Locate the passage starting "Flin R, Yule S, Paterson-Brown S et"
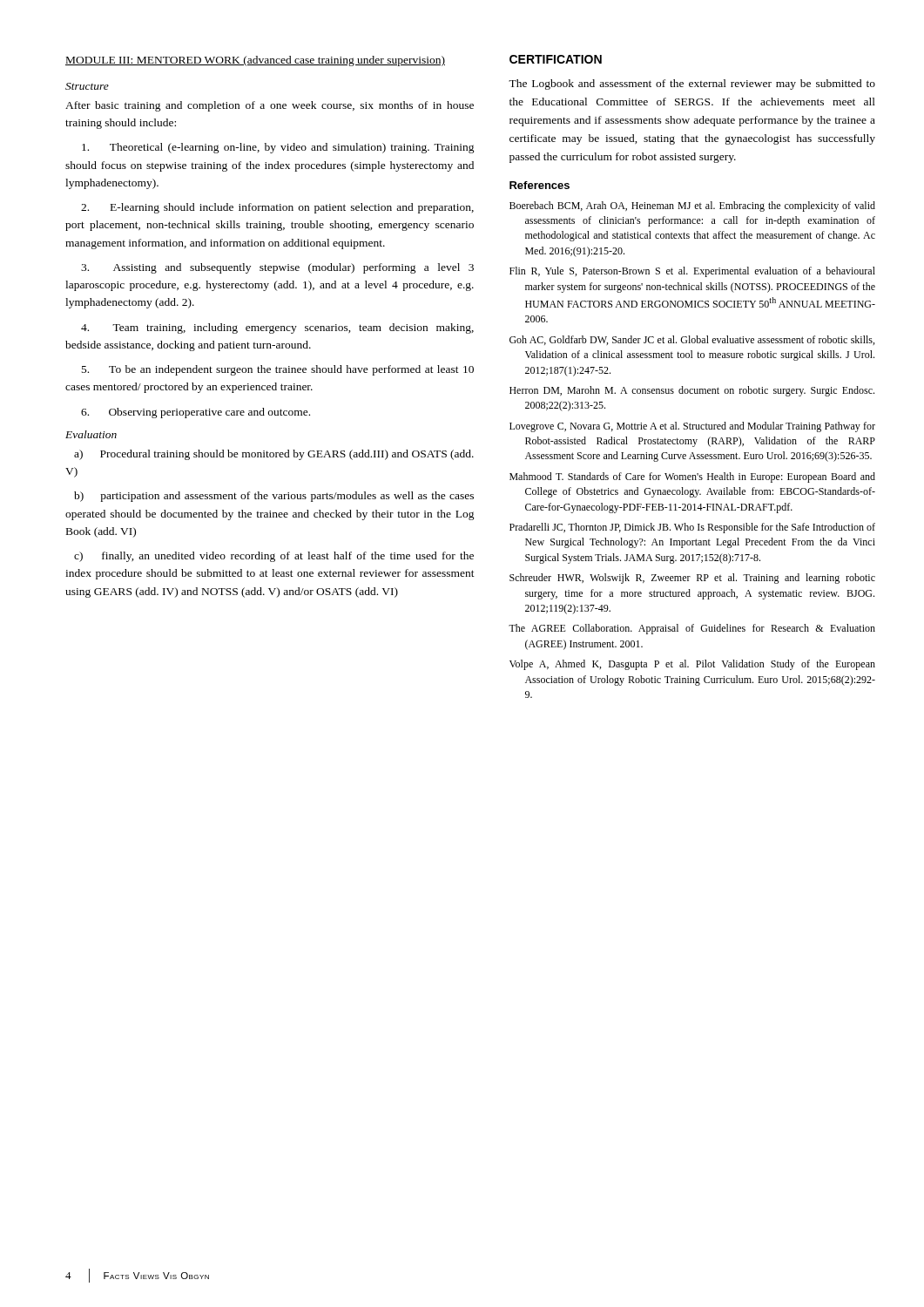The height and width of the screenshot is (1307, 924). pyautogui.click(x=692, y=296)
